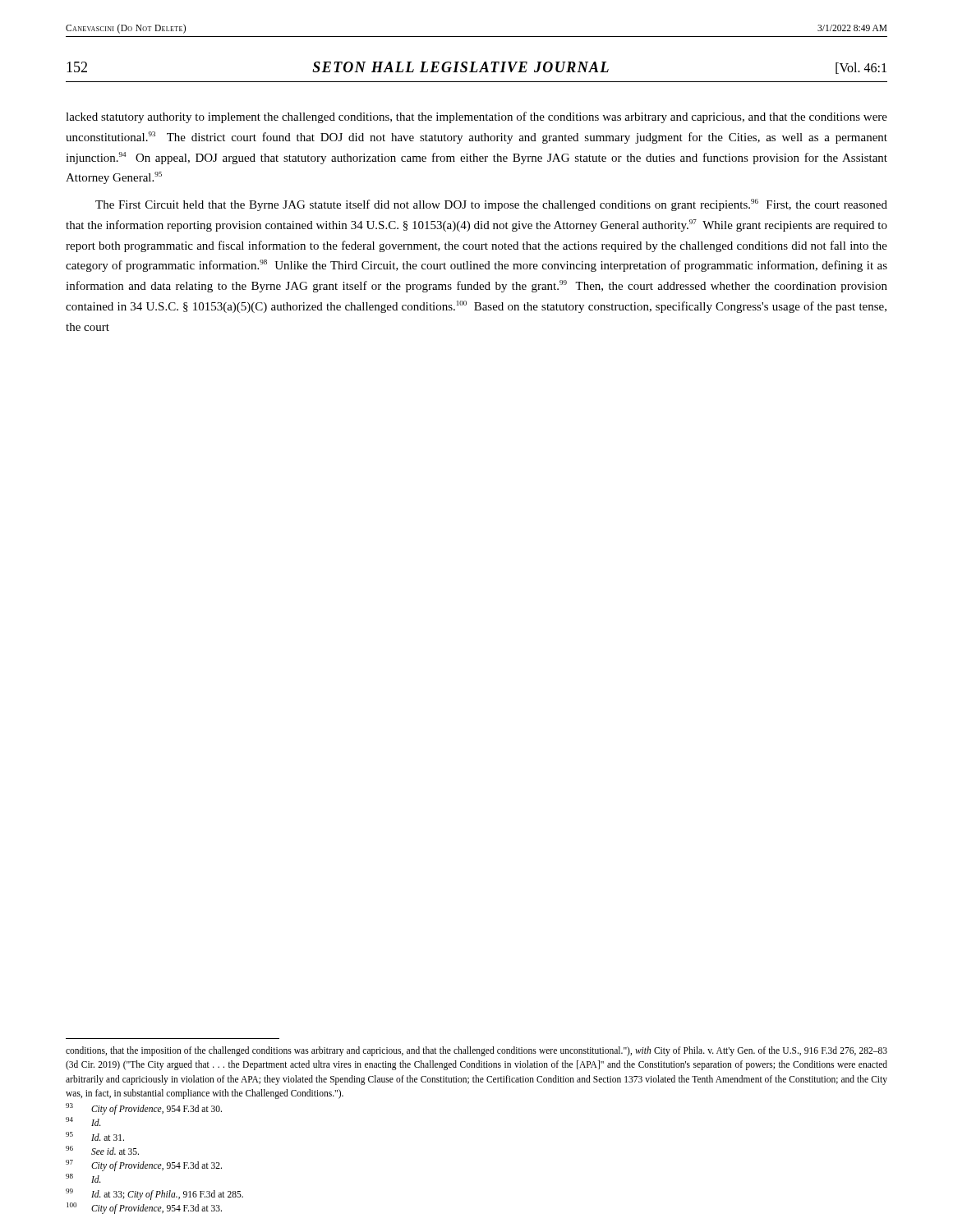Select the footnote containing "99 Id. at 33; City"
Screen dimensions: 1232x953
[154, 1194]
